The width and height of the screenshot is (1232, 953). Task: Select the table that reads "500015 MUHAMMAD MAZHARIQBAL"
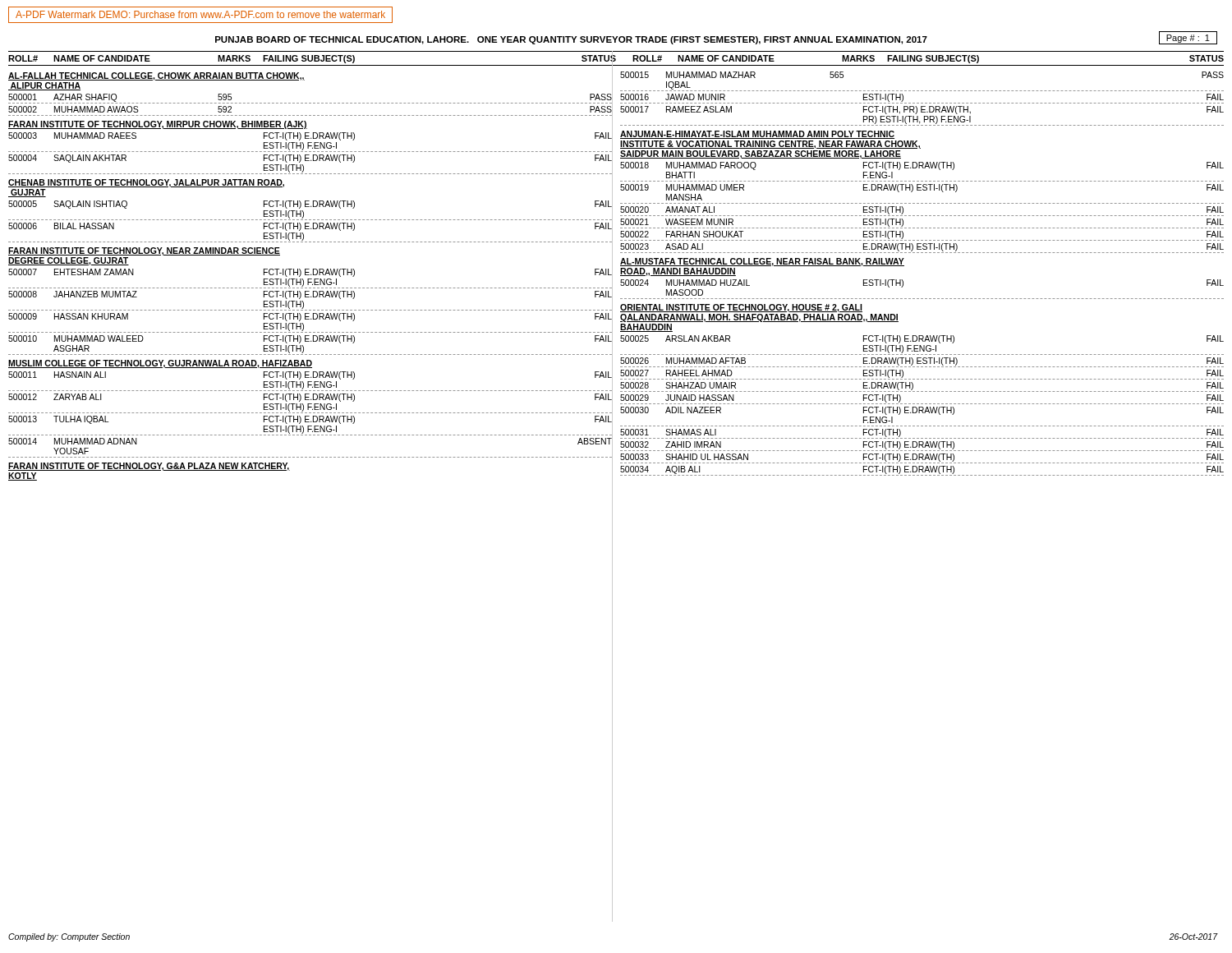922,272
